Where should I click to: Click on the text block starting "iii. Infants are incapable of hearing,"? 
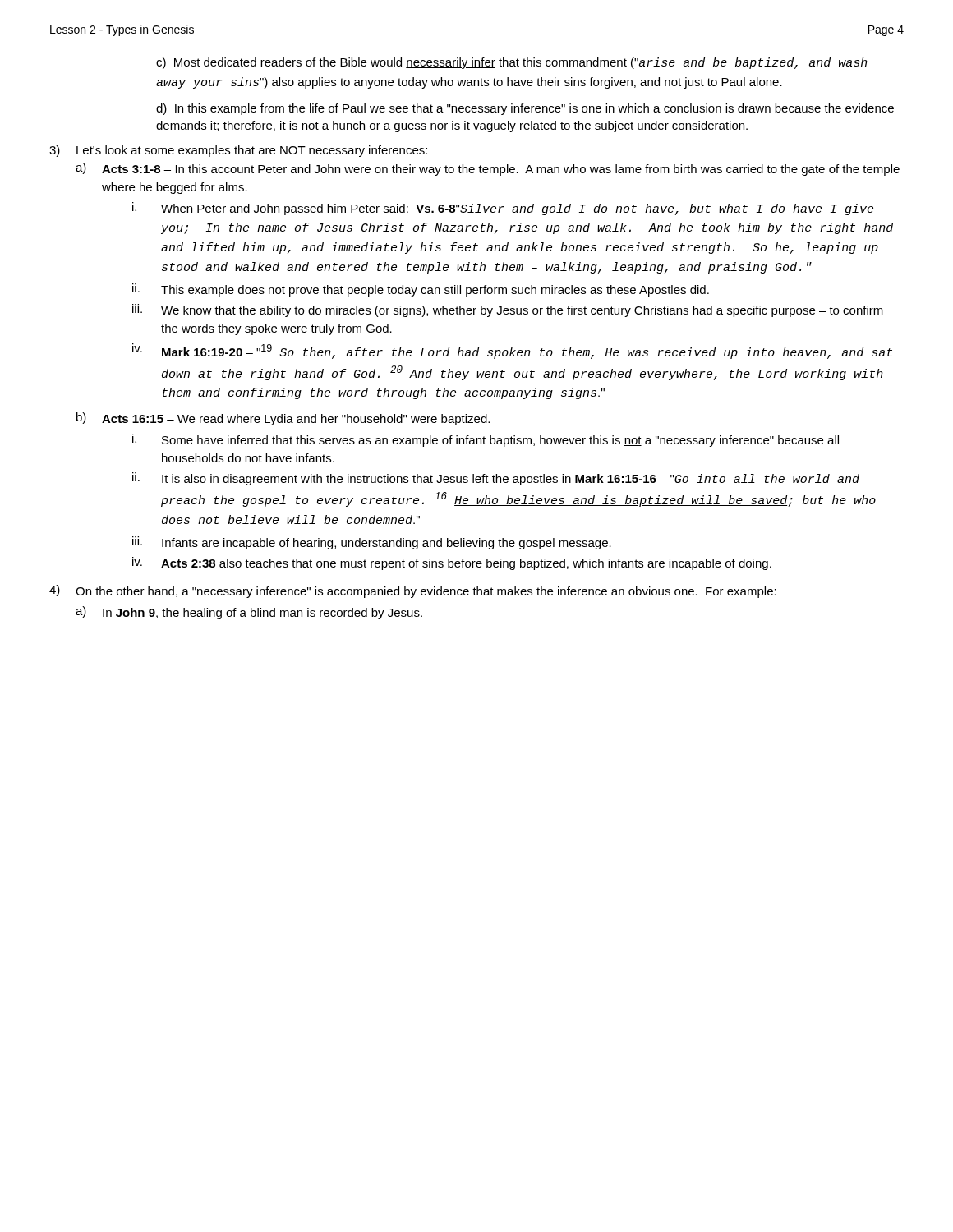point(518,542)
